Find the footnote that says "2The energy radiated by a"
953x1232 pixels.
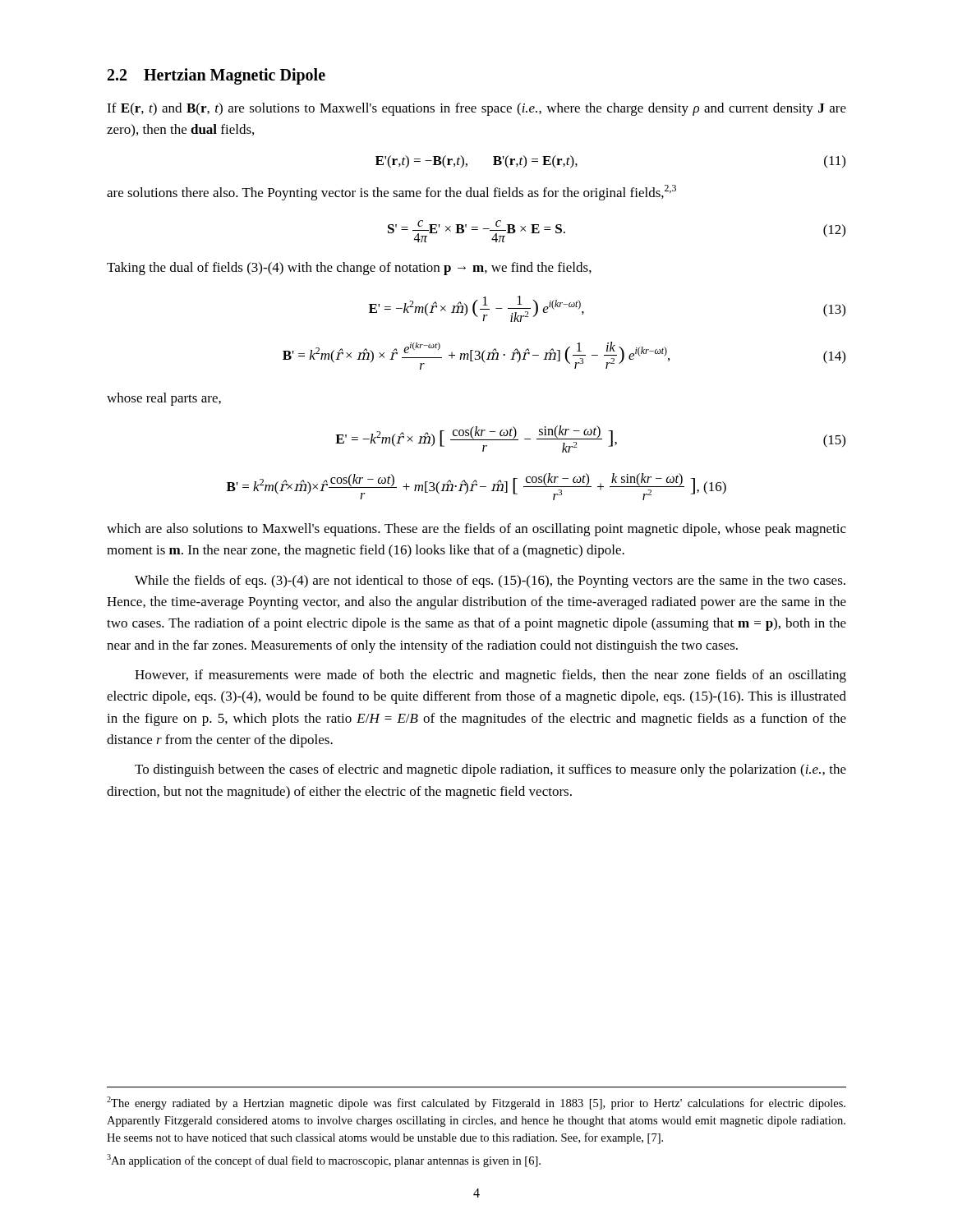tap(476, 1120)
